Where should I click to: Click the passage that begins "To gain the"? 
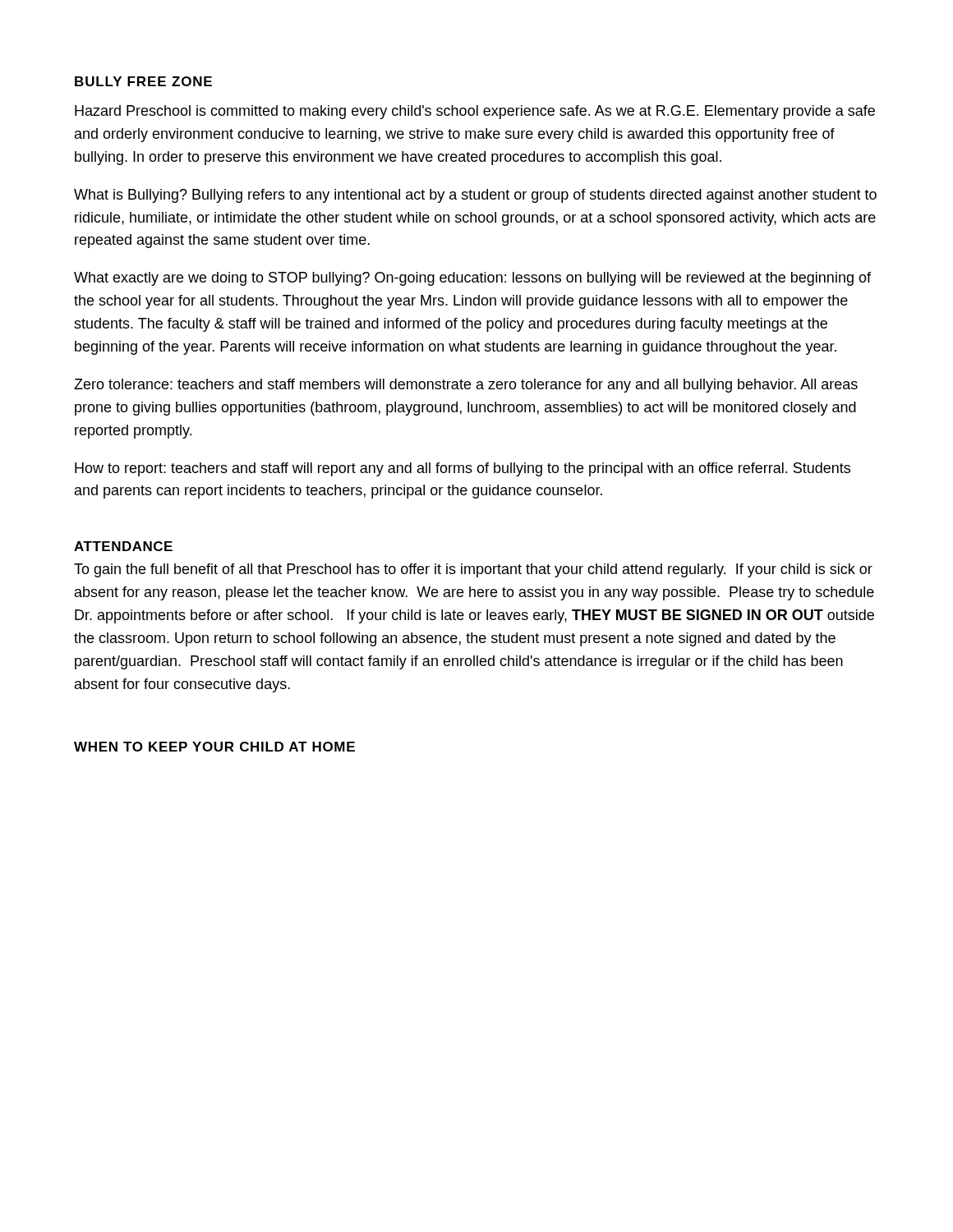pos(474,627)
